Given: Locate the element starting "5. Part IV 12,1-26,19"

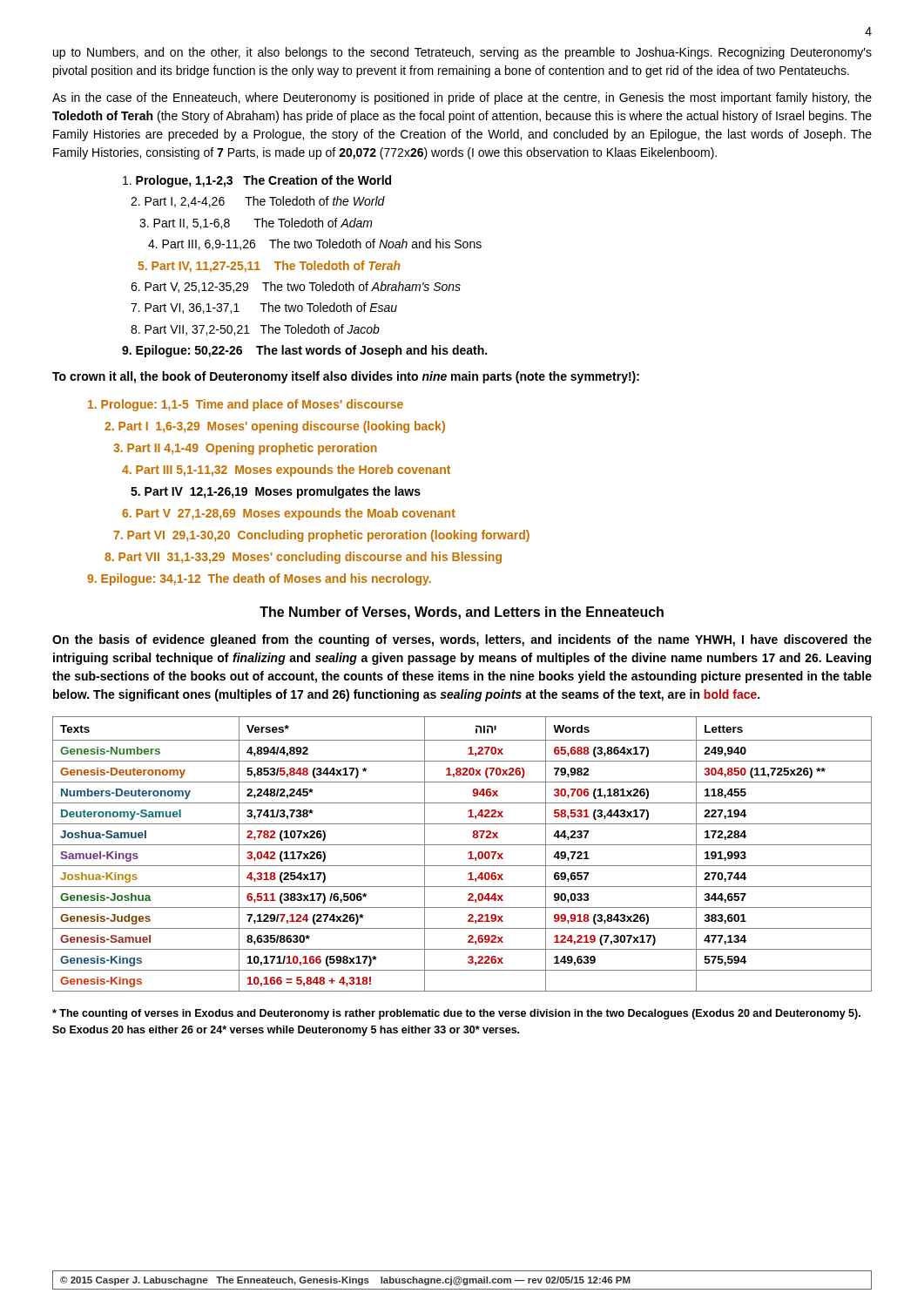Looking at the screenshot, I should click(276, 491).
